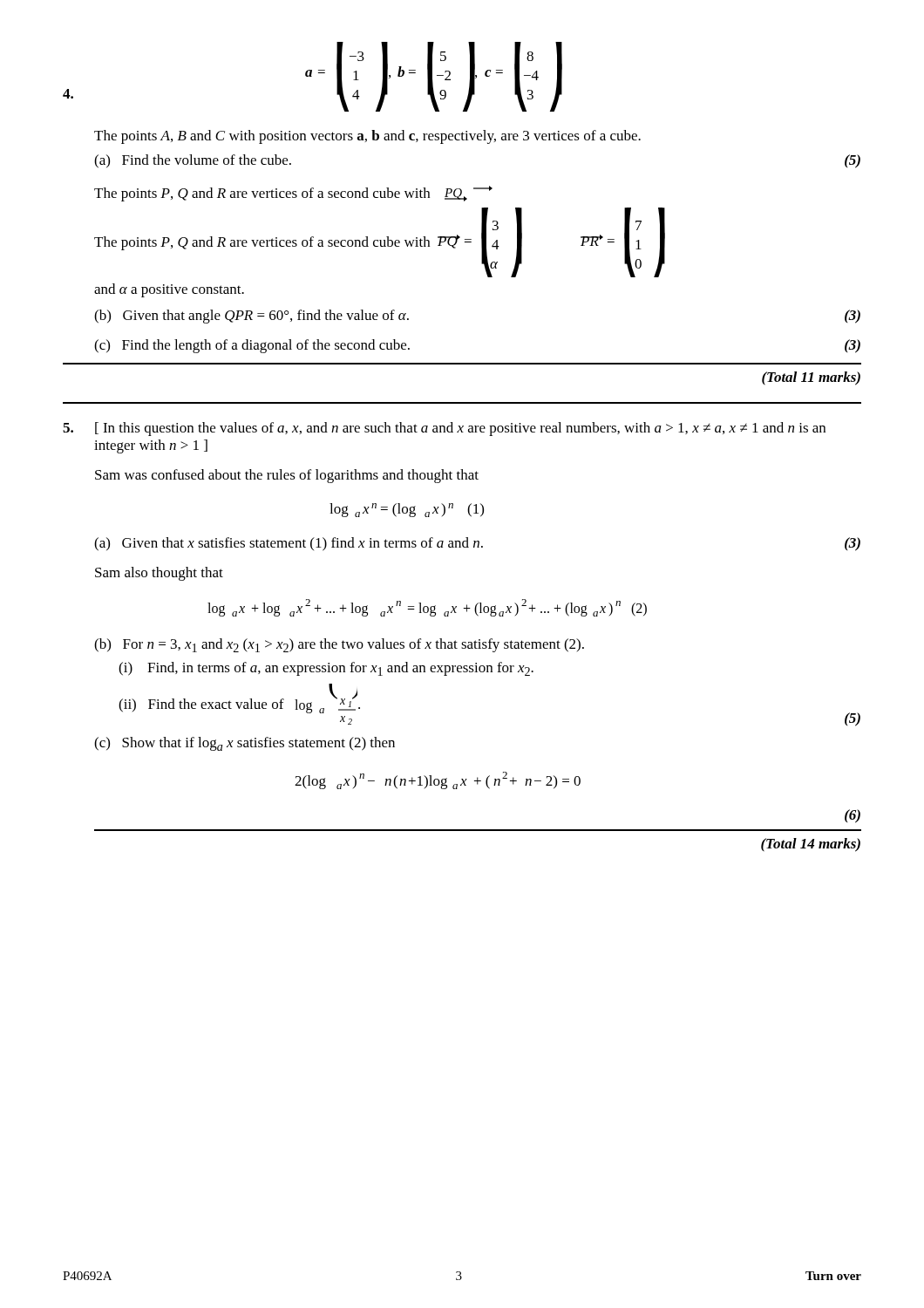The height and width of the screenshot is (1308, 924).
Task: Select the formula that reads "2(log a x ) n − n"
Action: pyautogui.click(x=478, y=781)
